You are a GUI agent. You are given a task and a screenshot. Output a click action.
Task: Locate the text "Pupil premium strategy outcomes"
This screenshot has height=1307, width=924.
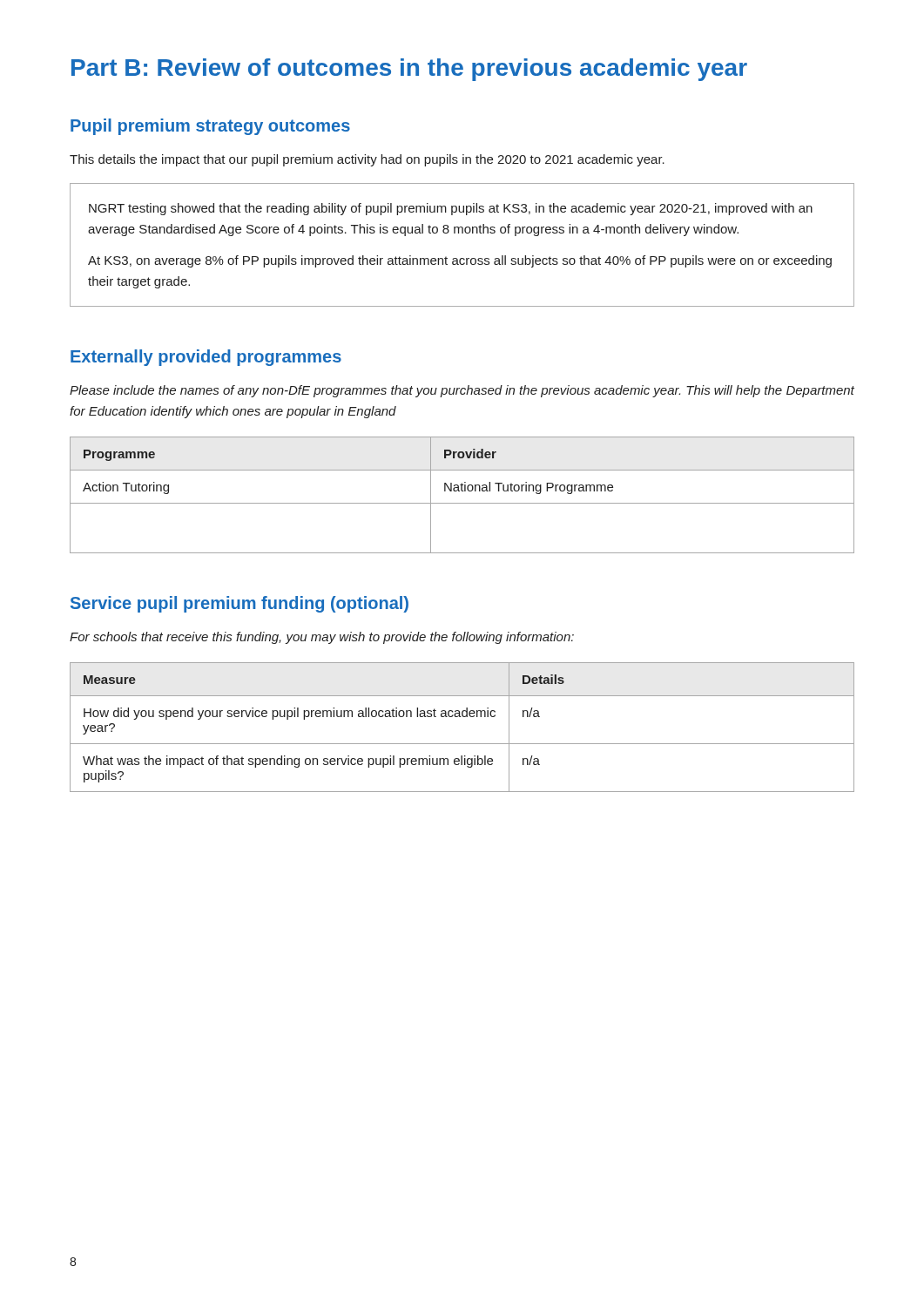point(210,127)
